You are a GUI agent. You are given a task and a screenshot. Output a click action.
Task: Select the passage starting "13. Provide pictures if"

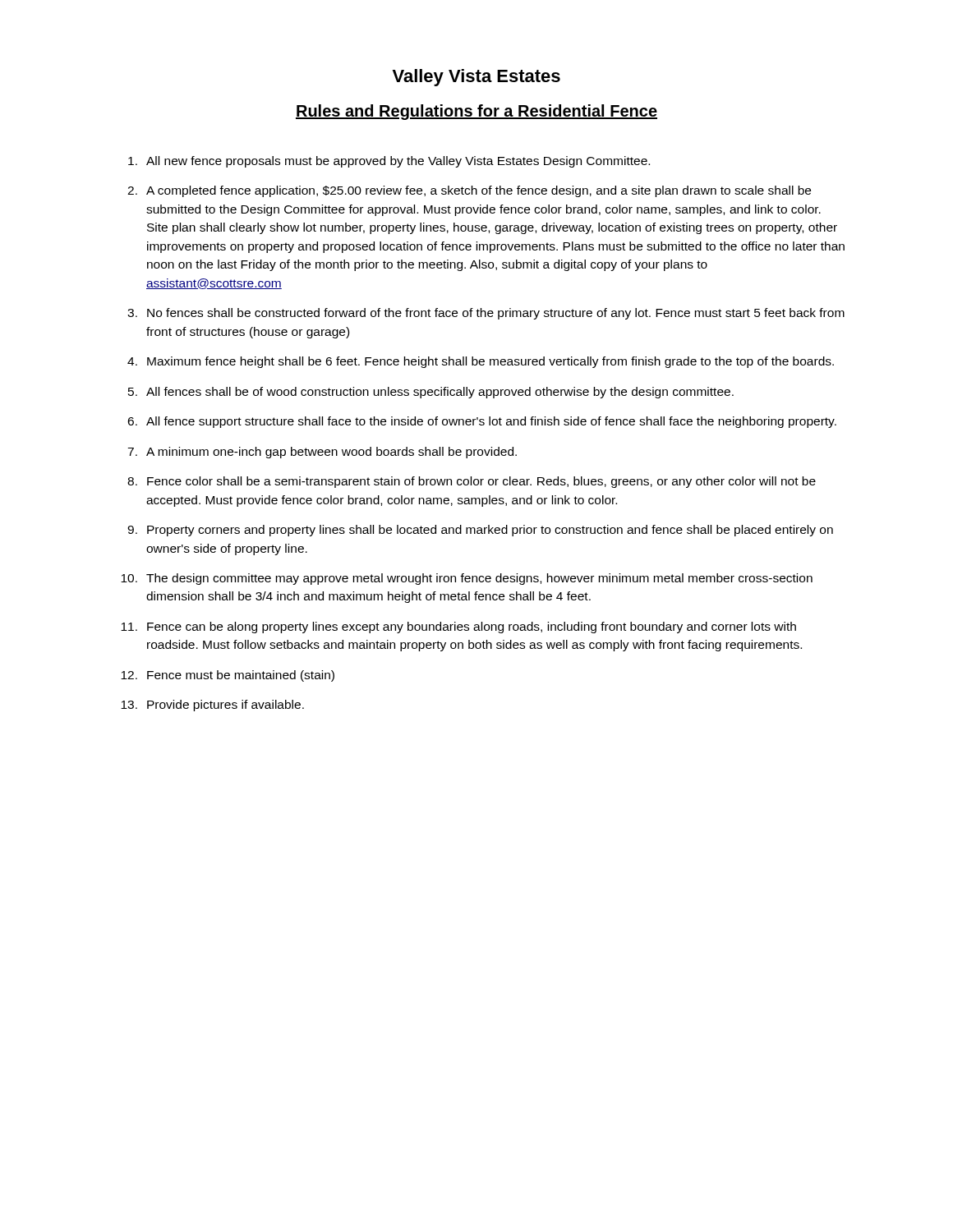tap(212, 706)
